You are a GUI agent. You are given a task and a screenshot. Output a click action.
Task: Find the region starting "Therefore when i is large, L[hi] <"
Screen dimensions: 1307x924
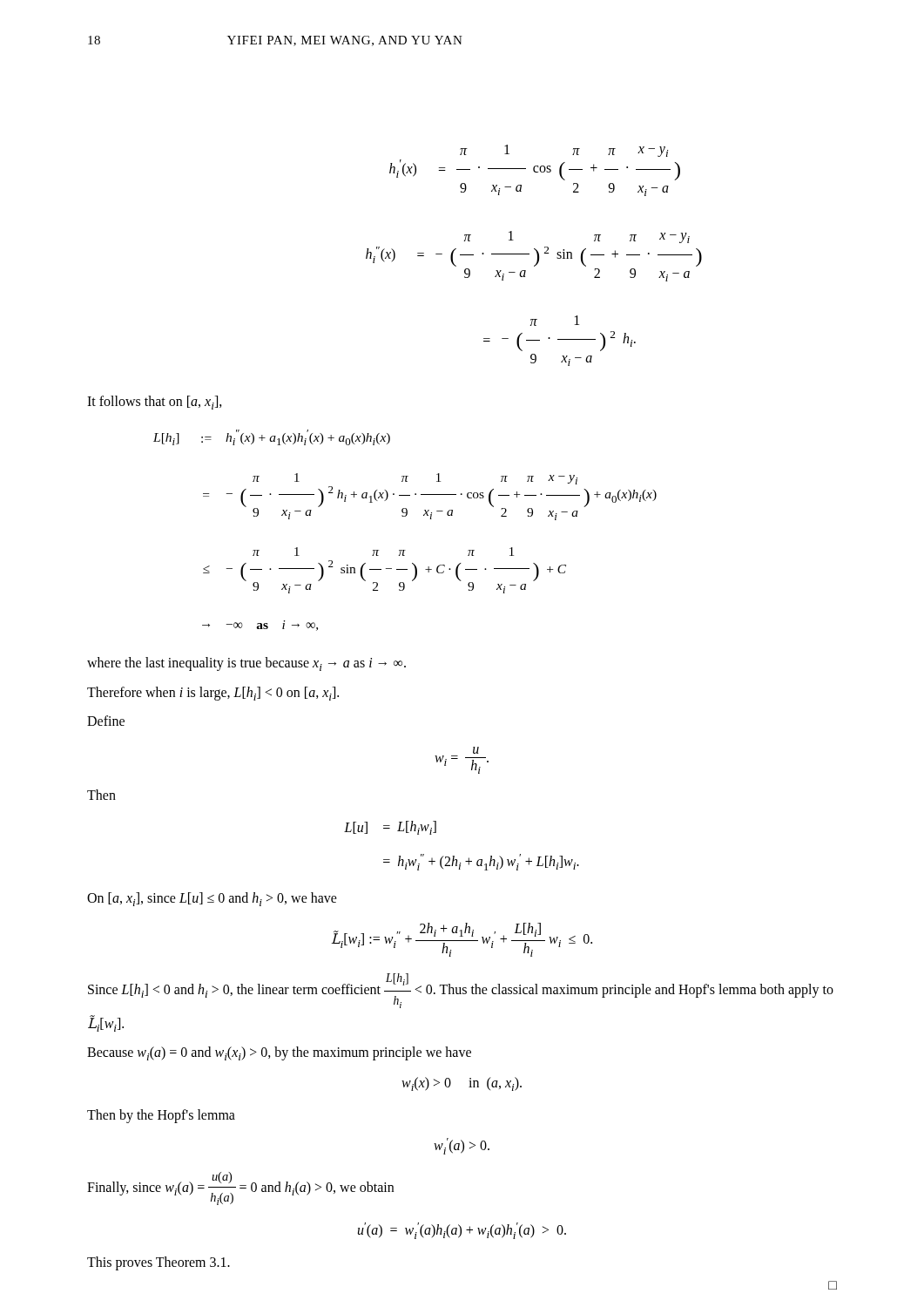pyautogui.click(x=214, y=694)
